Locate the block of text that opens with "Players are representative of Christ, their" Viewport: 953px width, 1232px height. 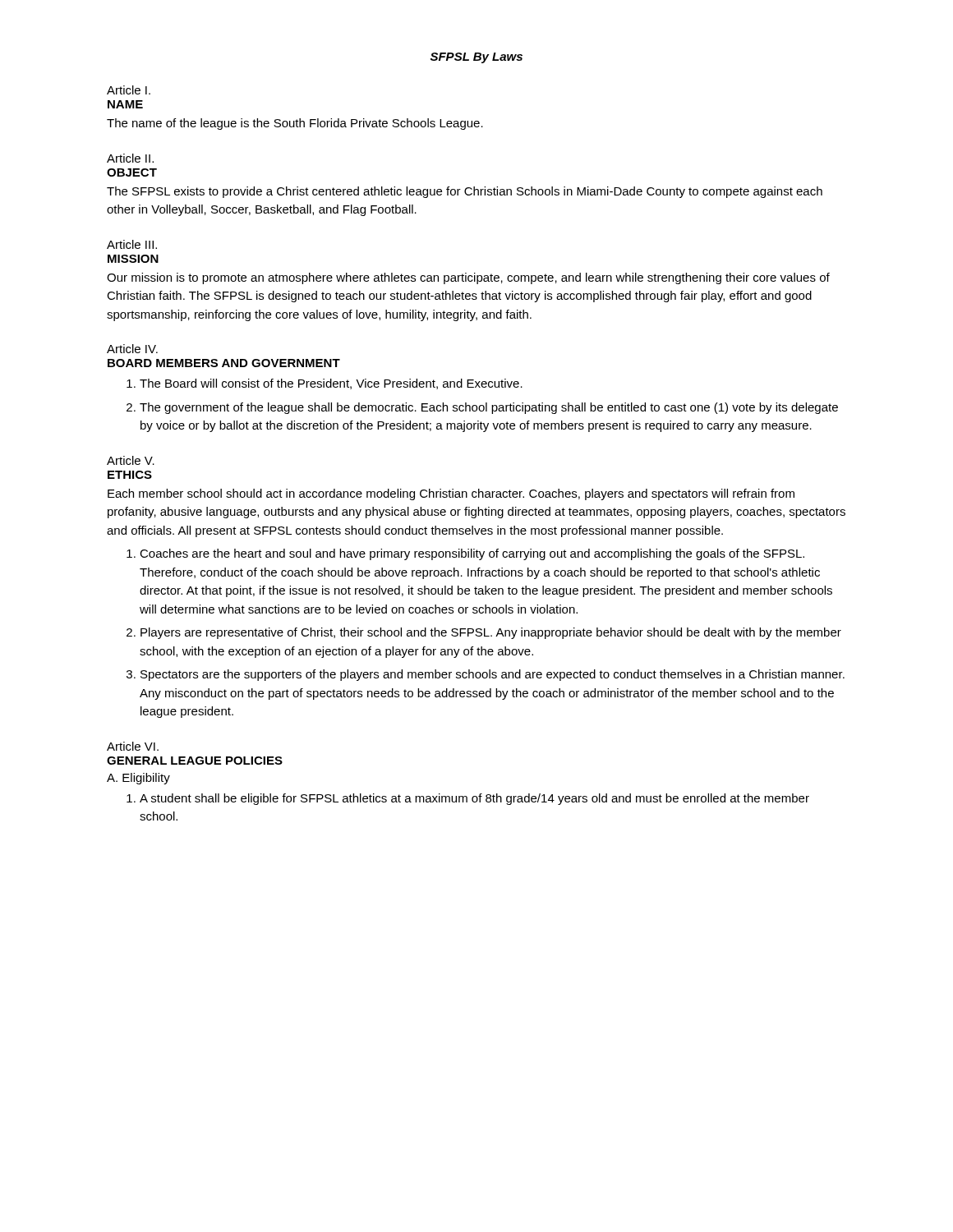tap(490, 641)
